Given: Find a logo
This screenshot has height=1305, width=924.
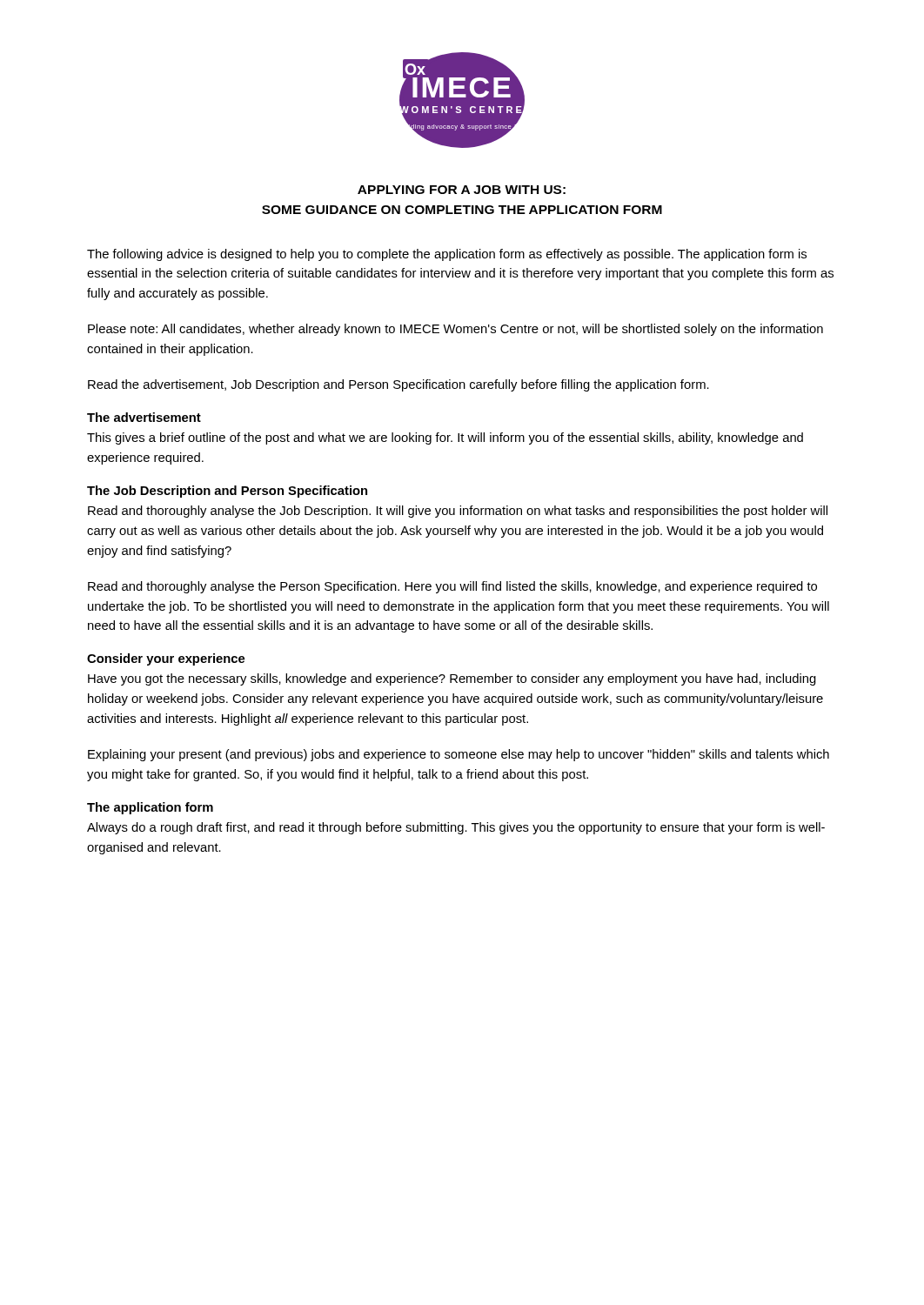Looking at the screenshot, I should click(462, 104).
